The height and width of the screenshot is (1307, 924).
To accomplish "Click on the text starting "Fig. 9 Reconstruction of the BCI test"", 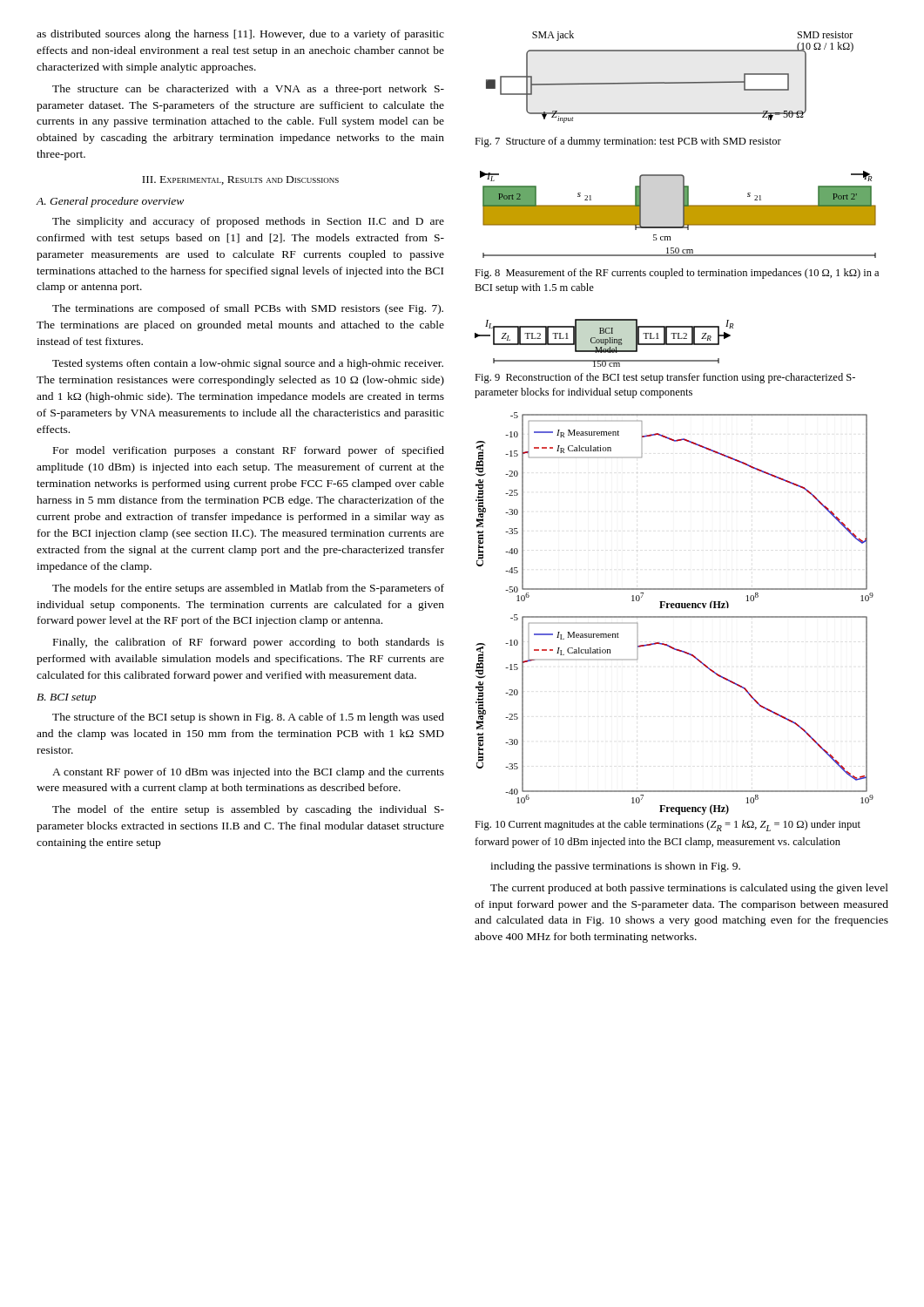I will (x=665, y=384).
